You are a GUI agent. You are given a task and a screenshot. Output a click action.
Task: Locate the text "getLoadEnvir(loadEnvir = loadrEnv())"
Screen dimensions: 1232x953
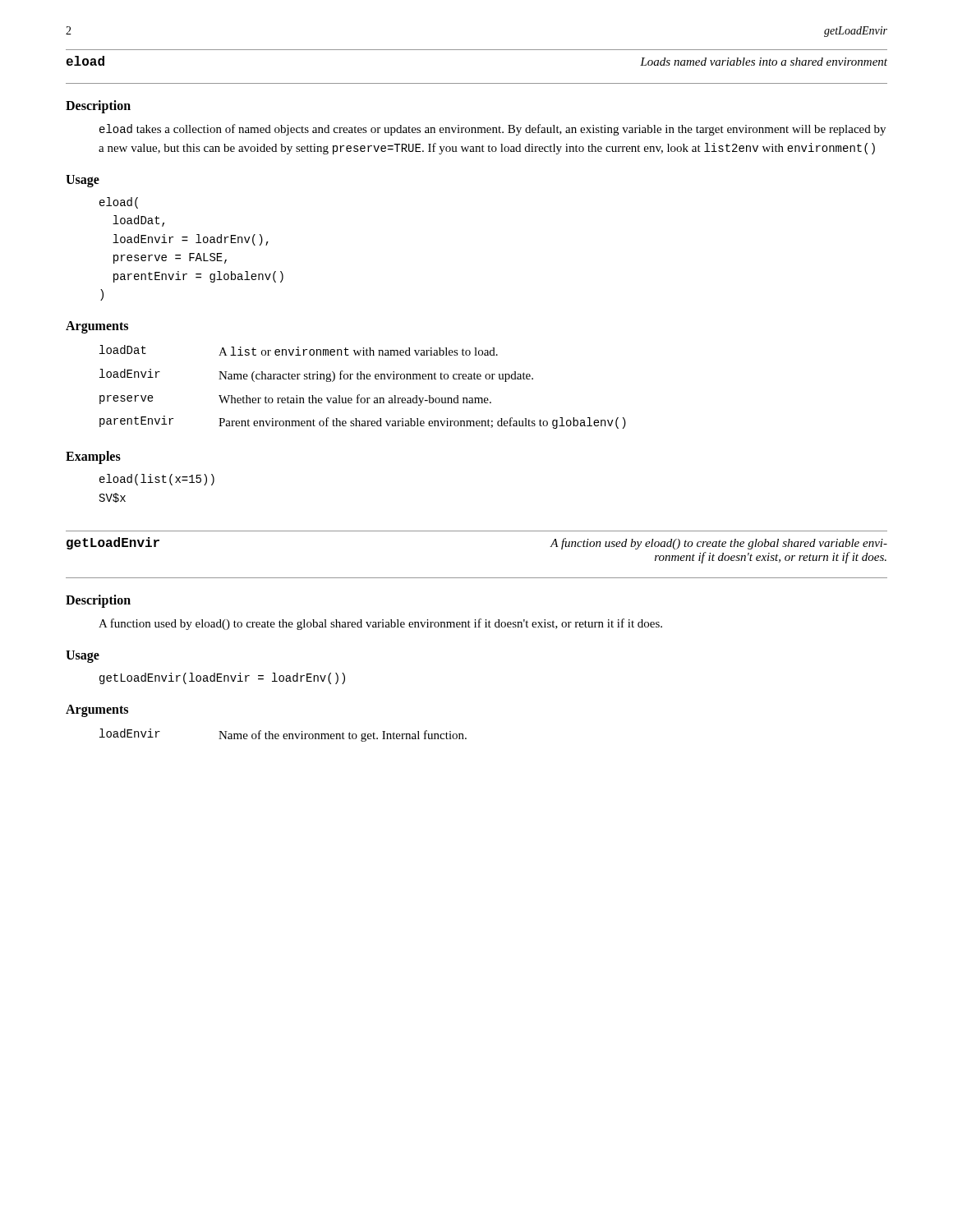(x=222, y=678)
